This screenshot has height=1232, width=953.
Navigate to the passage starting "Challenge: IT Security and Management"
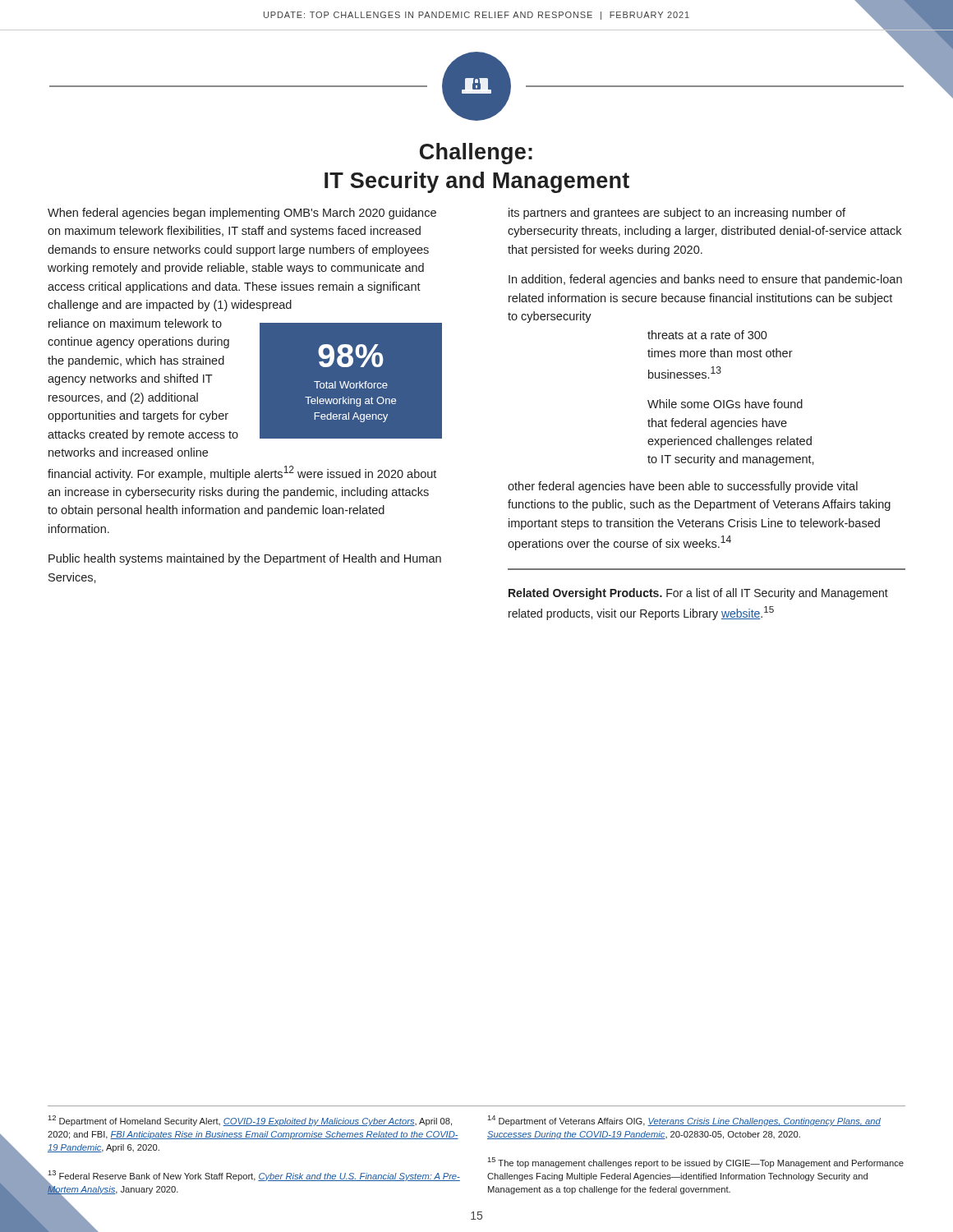coord(476,167)
